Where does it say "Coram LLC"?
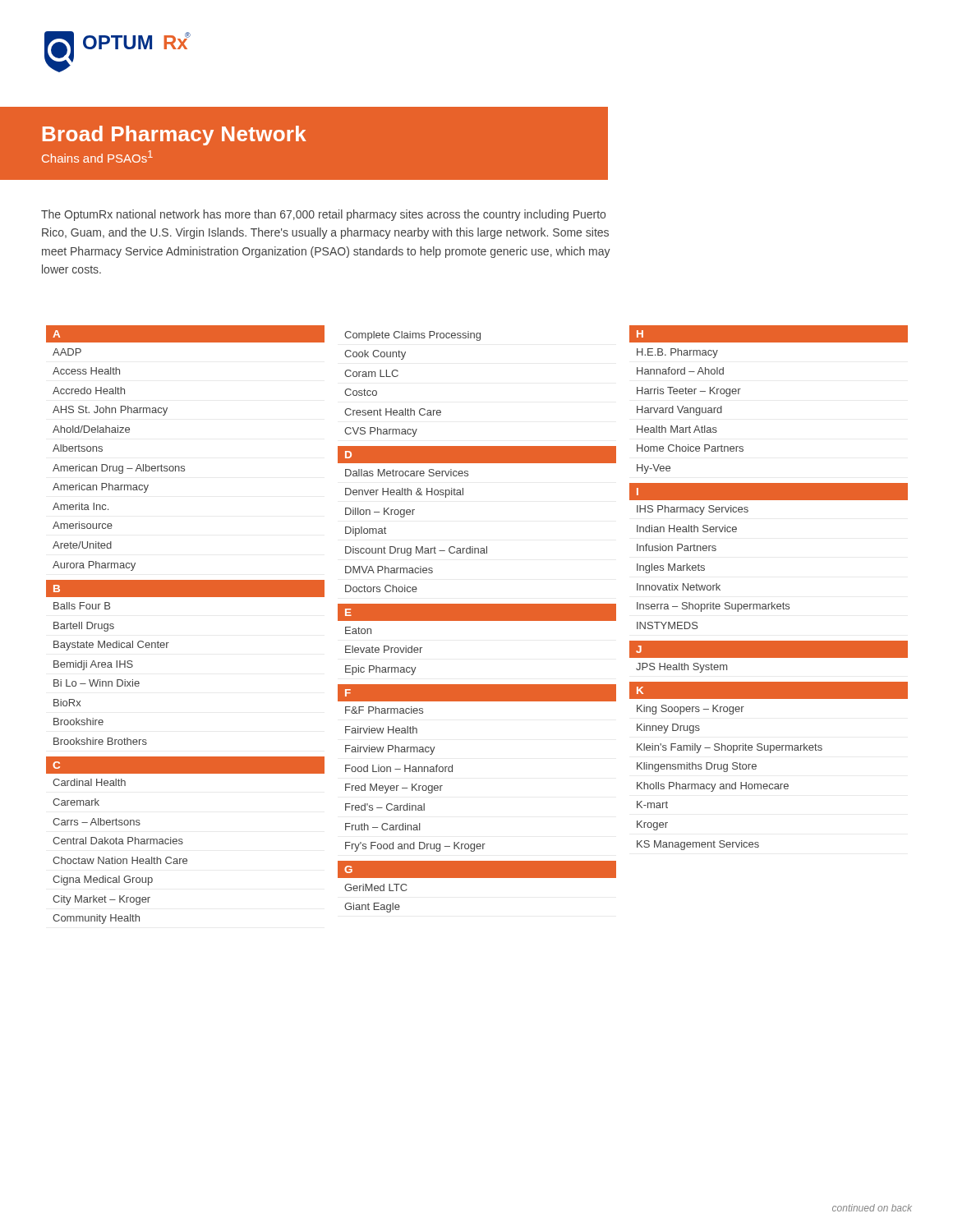953x1232 pixels. pos(372,373)
